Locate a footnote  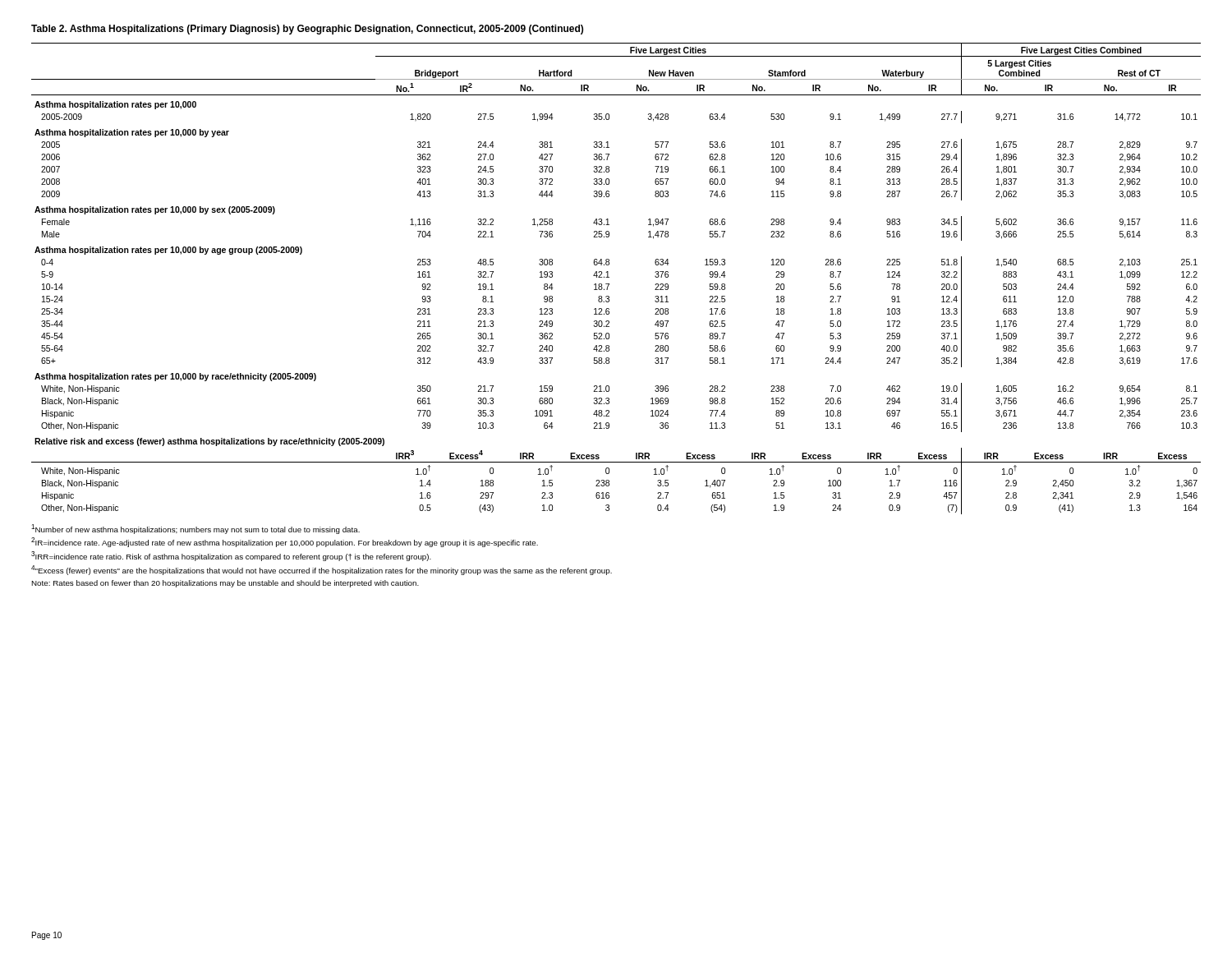click(322, 555)
